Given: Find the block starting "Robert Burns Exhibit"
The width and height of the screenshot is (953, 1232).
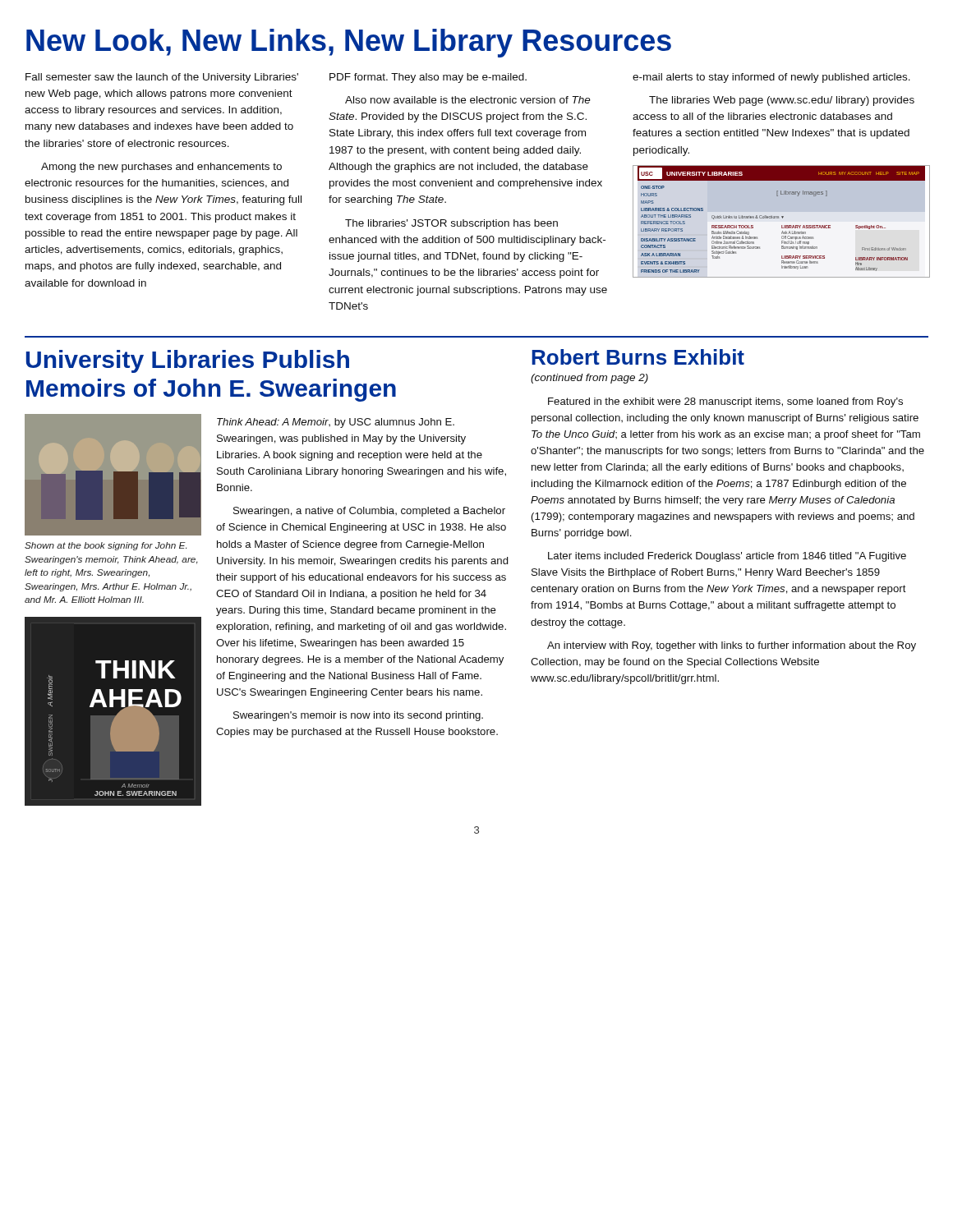Looking at the screenshot, I should tap(730, 358).
